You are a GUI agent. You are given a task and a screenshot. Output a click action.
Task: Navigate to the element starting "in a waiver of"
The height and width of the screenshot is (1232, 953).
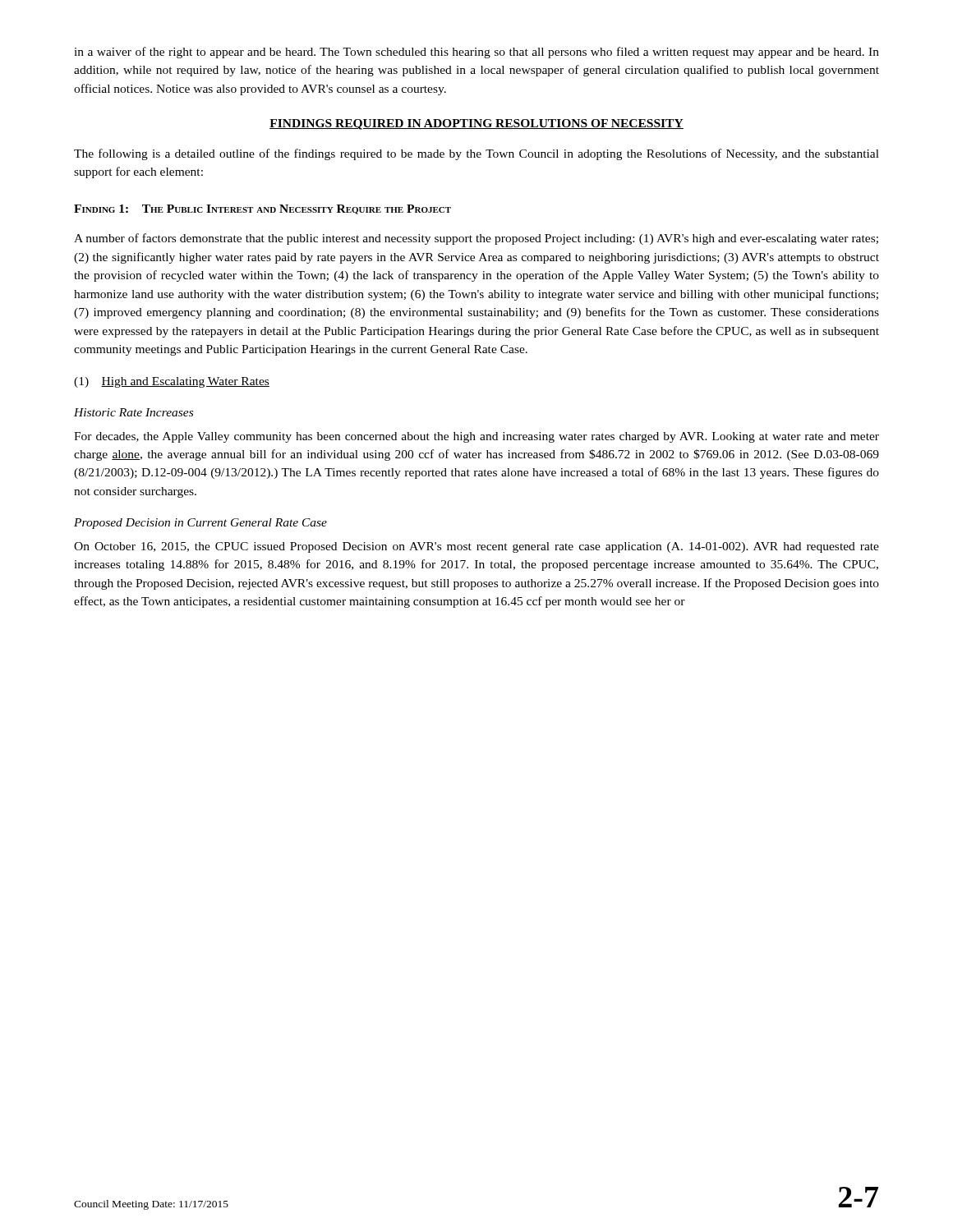[476, 70]
